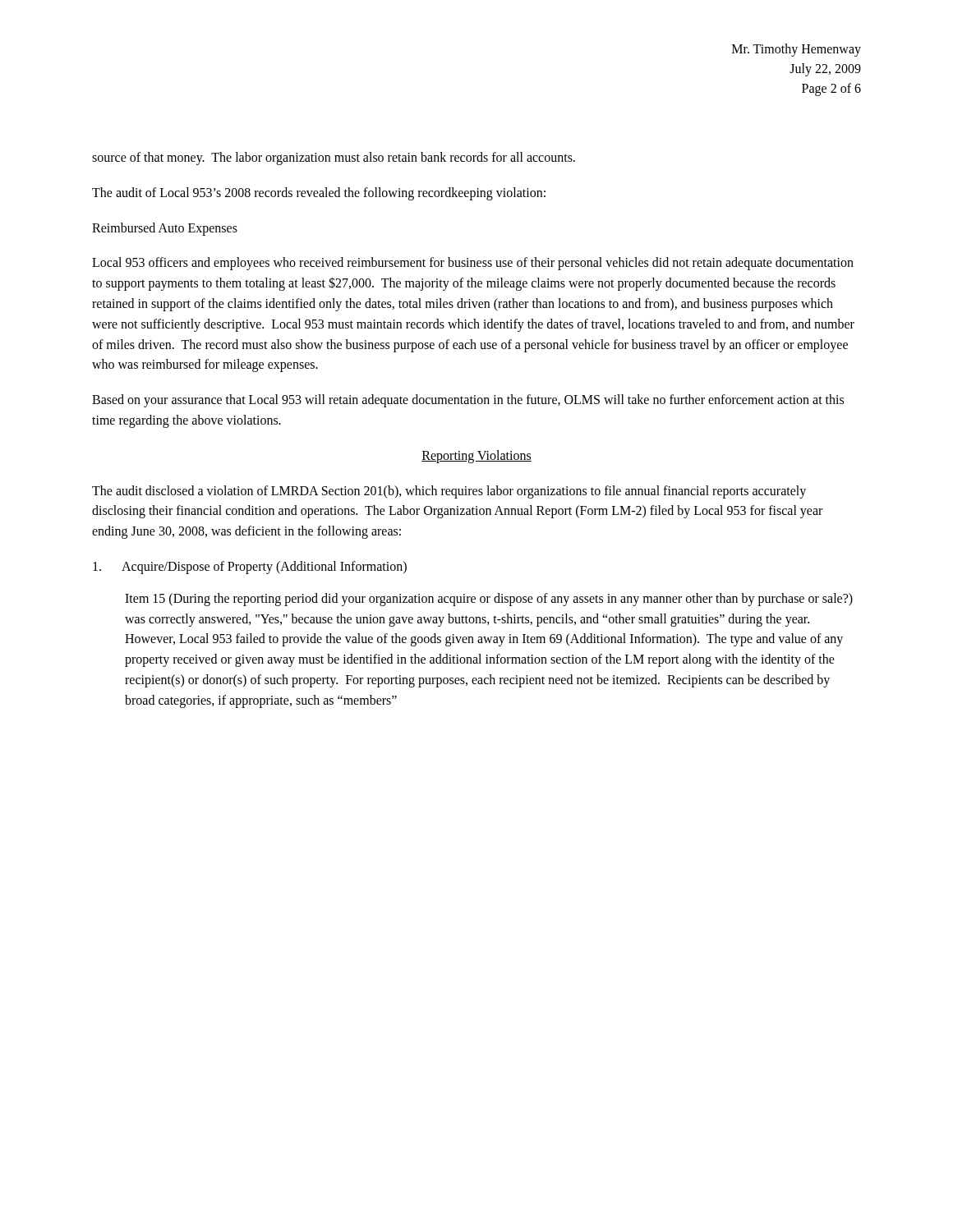Image resolution: width=953 pixels, height=1232 pixels.
Task: Select the section header containing "Reimbursed Auto Expenses"
Action: (165, 228)
